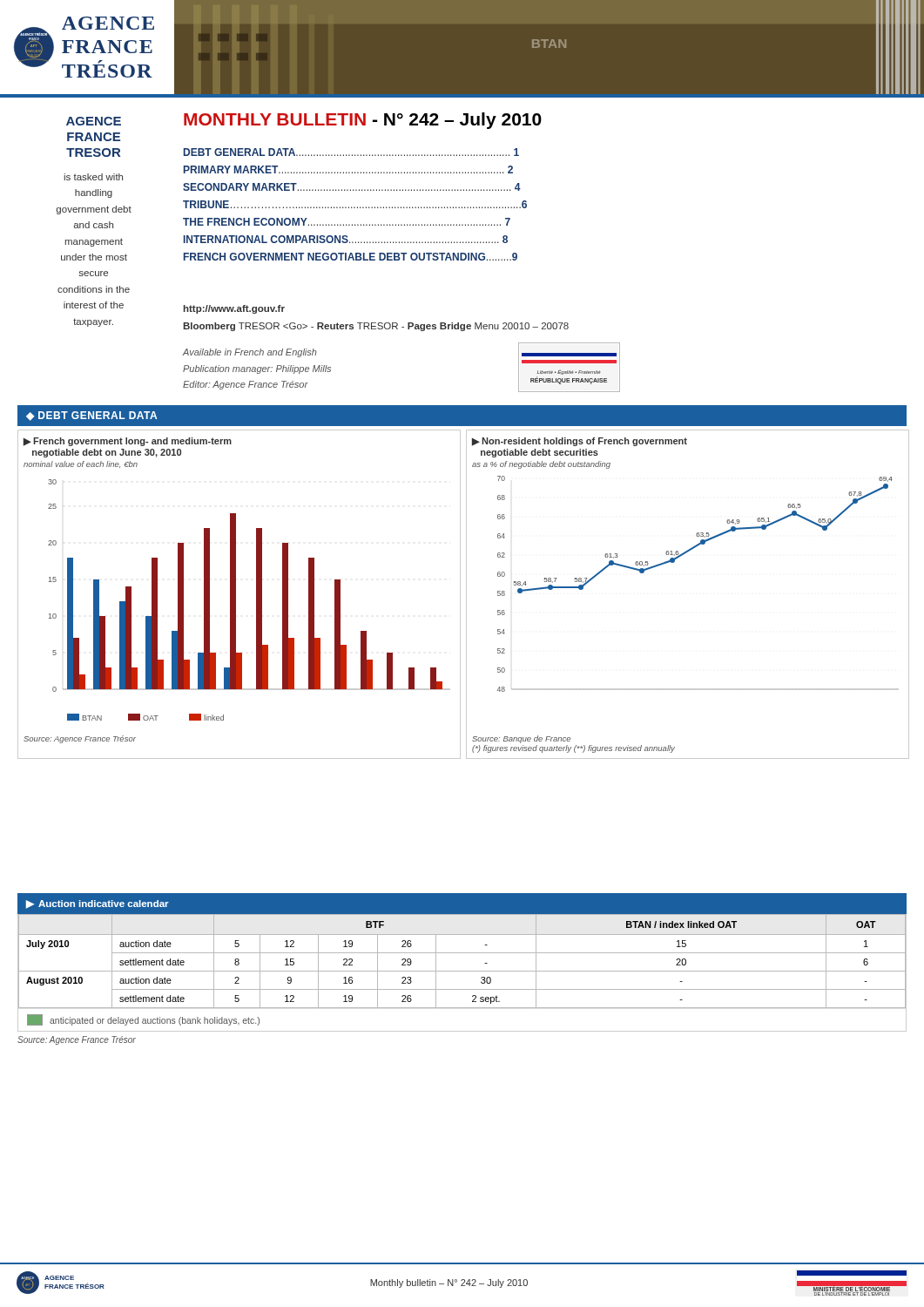The height and width of the screenshot is (1307, 924).
Task: Navigate to the passage starting "▶ Auction indicative calendar"
Action: coord(97,904)
